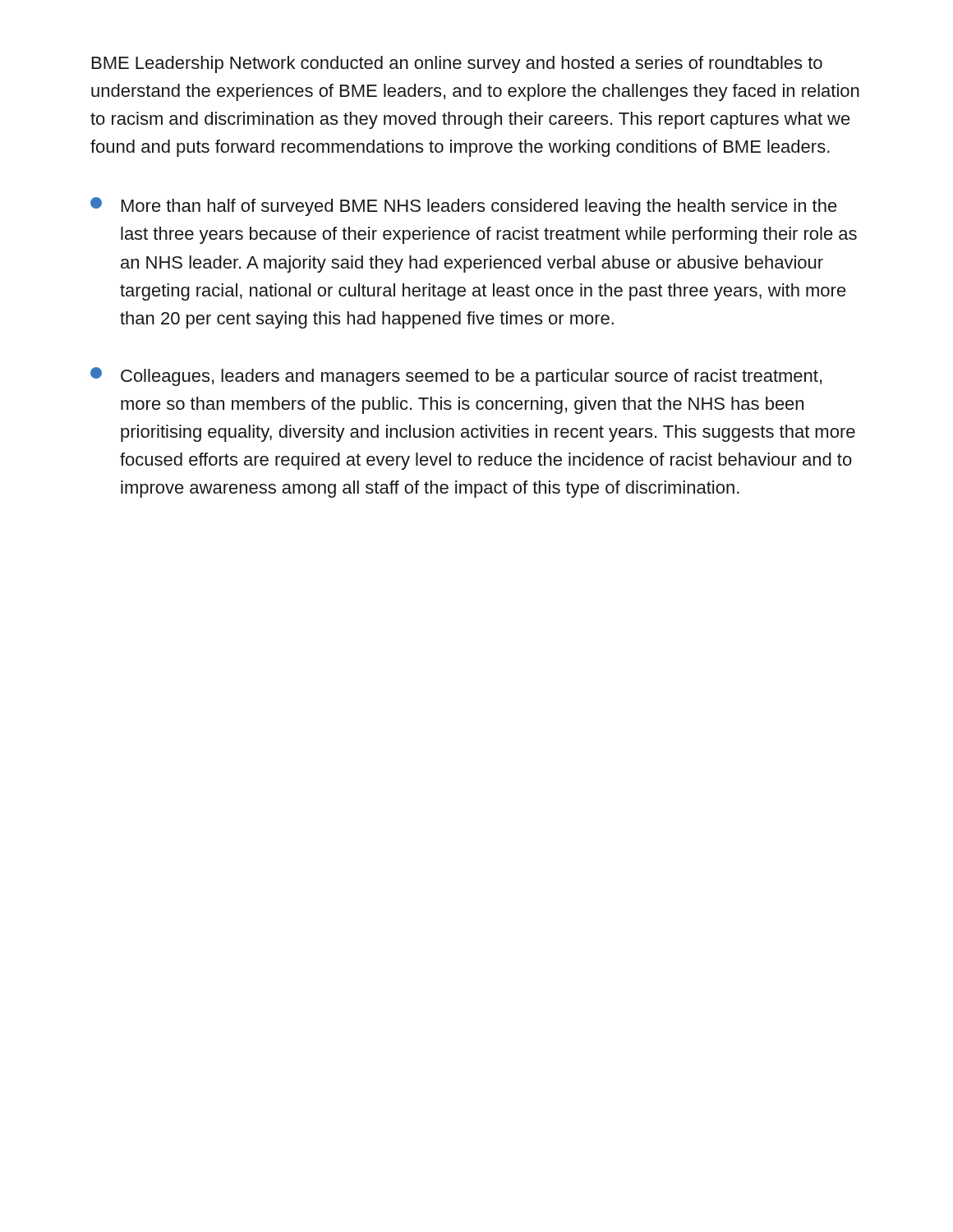Screen dimensions: 1232x953
Task: Select the list item with the text "More than half of surveyed"
Action: point(476,262)
